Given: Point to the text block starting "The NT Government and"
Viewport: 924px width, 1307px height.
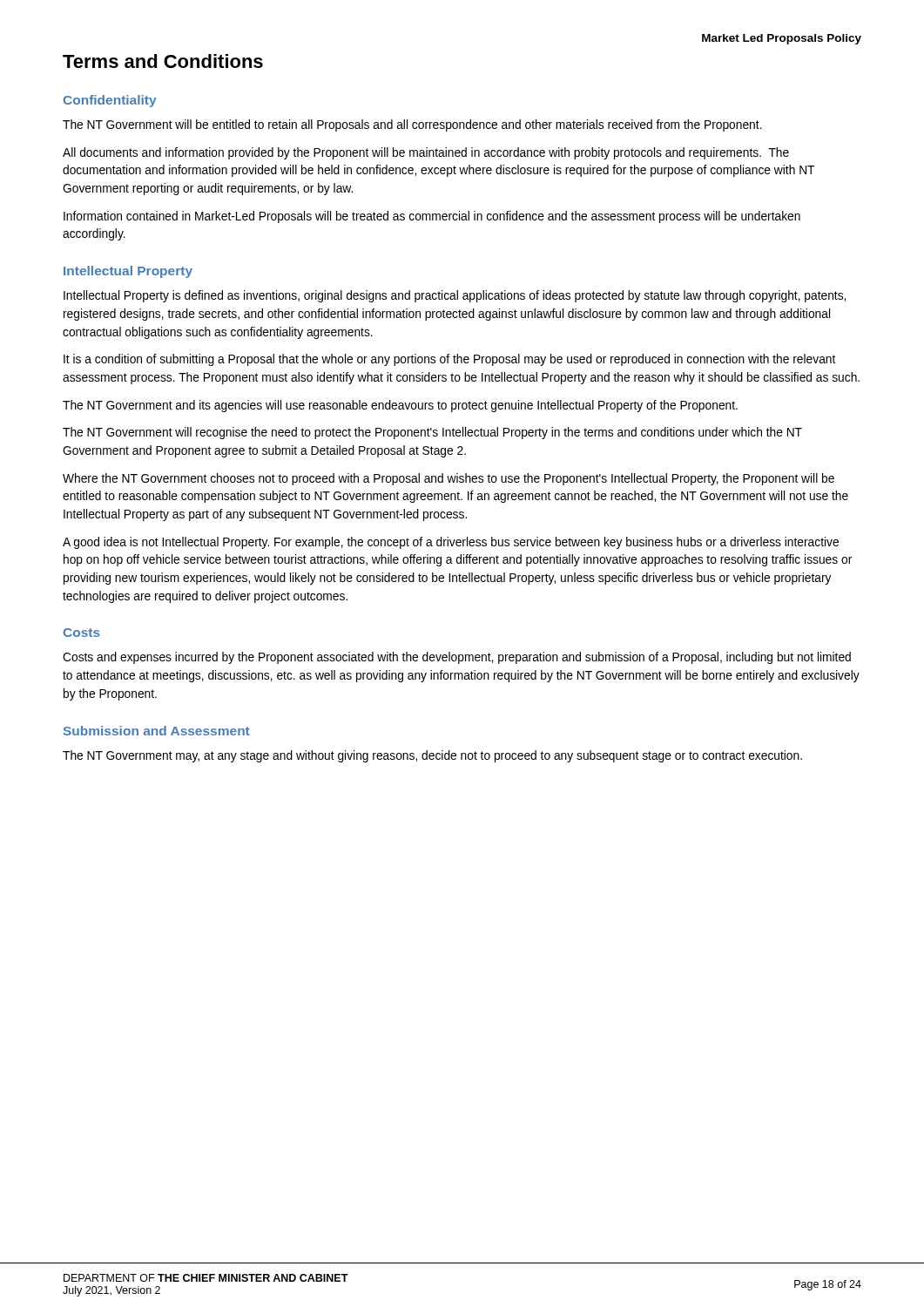Looking at the screenshot, I should tap(401, 405).
